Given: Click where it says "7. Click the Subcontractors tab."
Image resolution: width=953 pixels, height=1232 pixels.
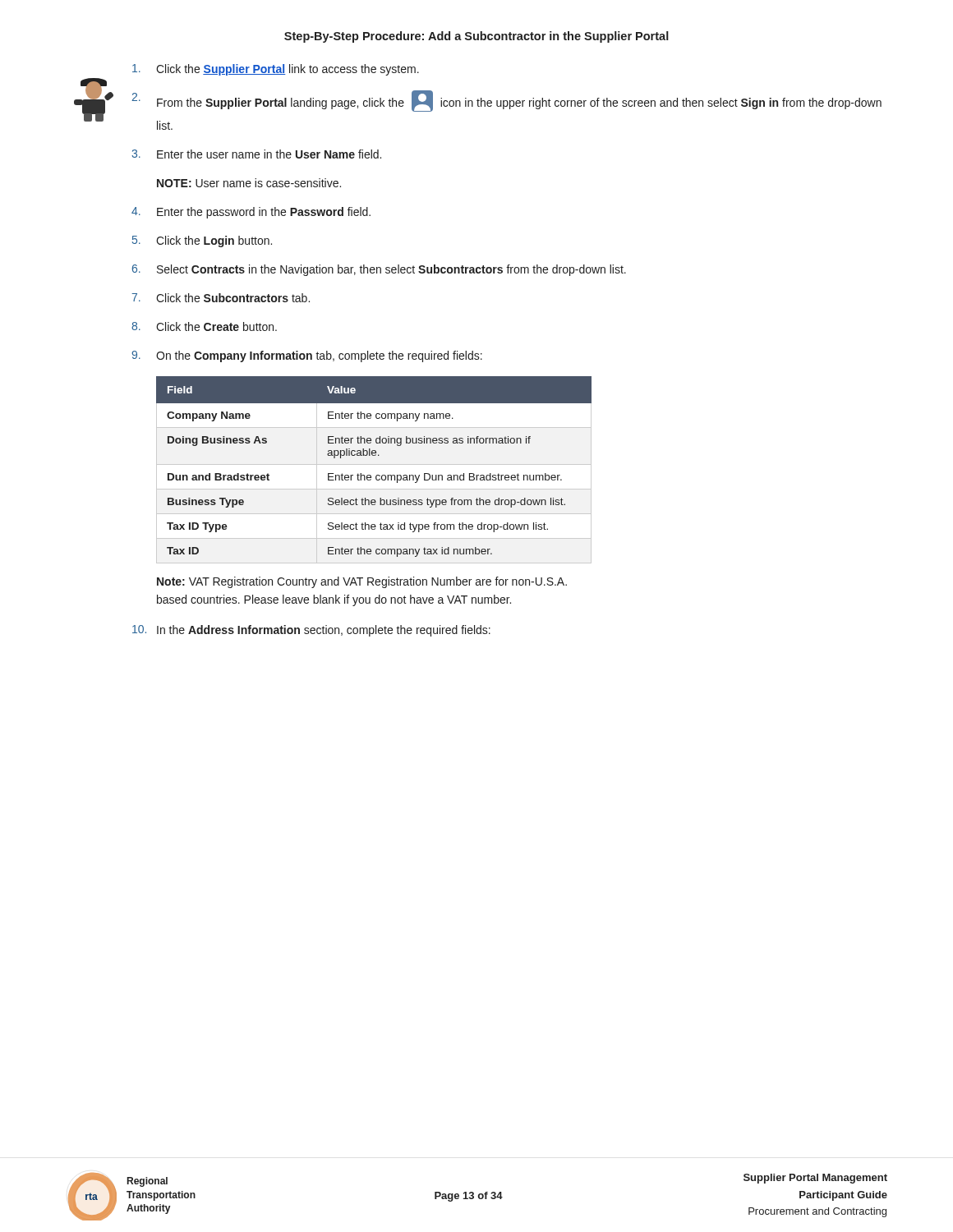Looking at the screenshot, I should [x=221, y=298].
